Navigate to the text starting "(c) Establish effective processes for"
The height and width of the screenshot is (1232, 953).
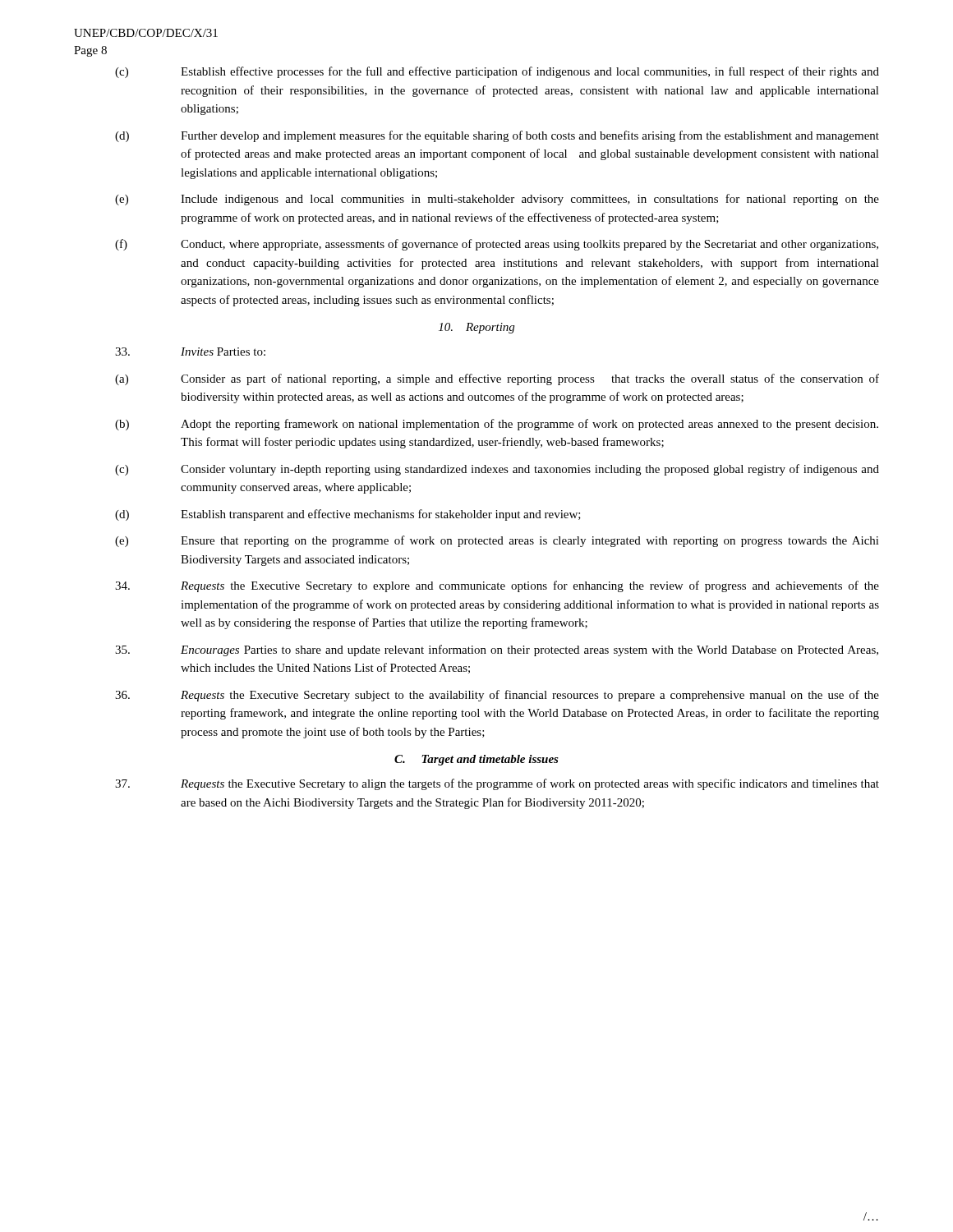pos(476,90)
